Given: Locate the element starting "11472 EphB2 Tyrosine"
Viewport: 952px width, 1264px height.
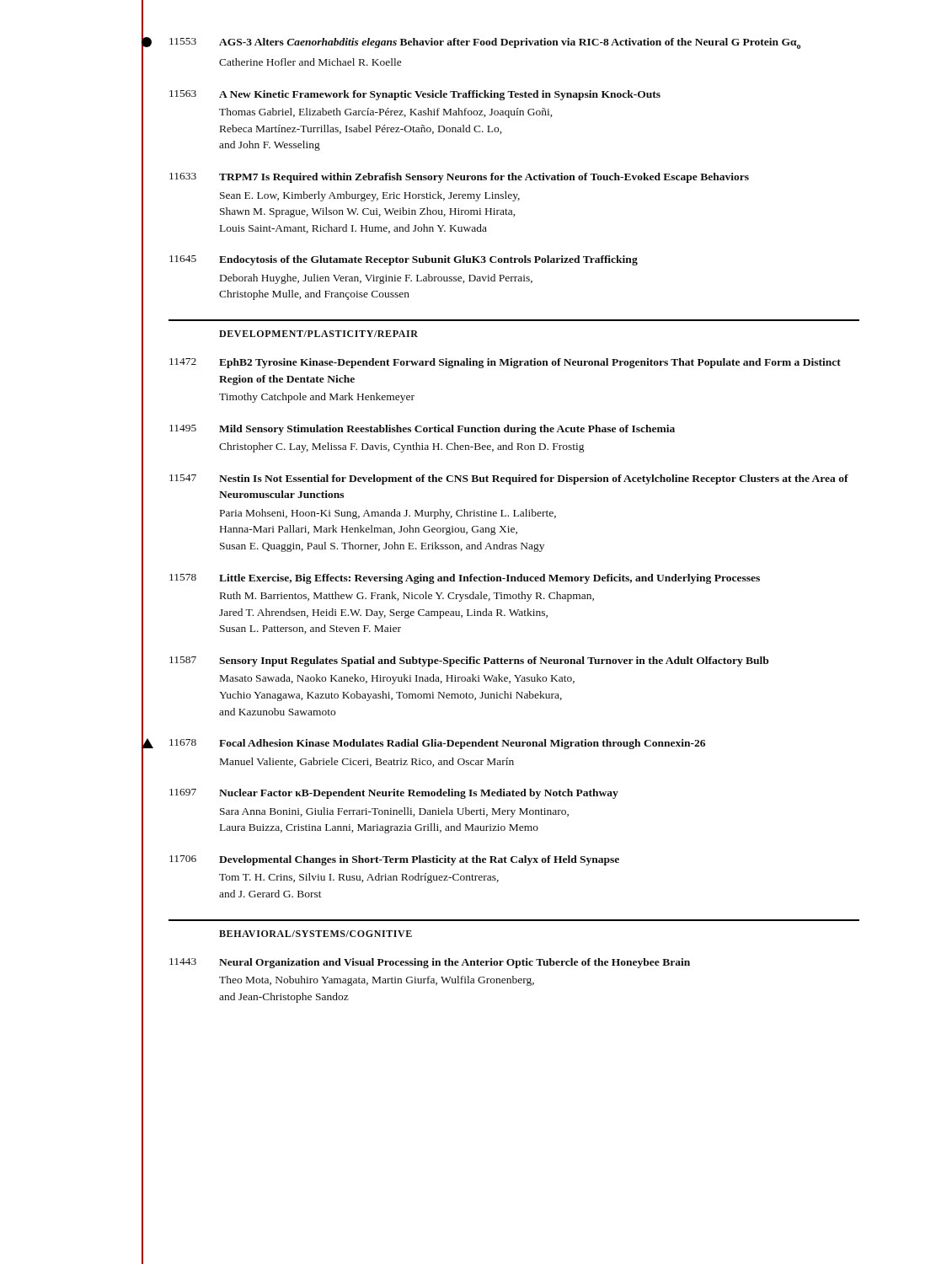Looking at the screenshot, I should pos(514,379).
